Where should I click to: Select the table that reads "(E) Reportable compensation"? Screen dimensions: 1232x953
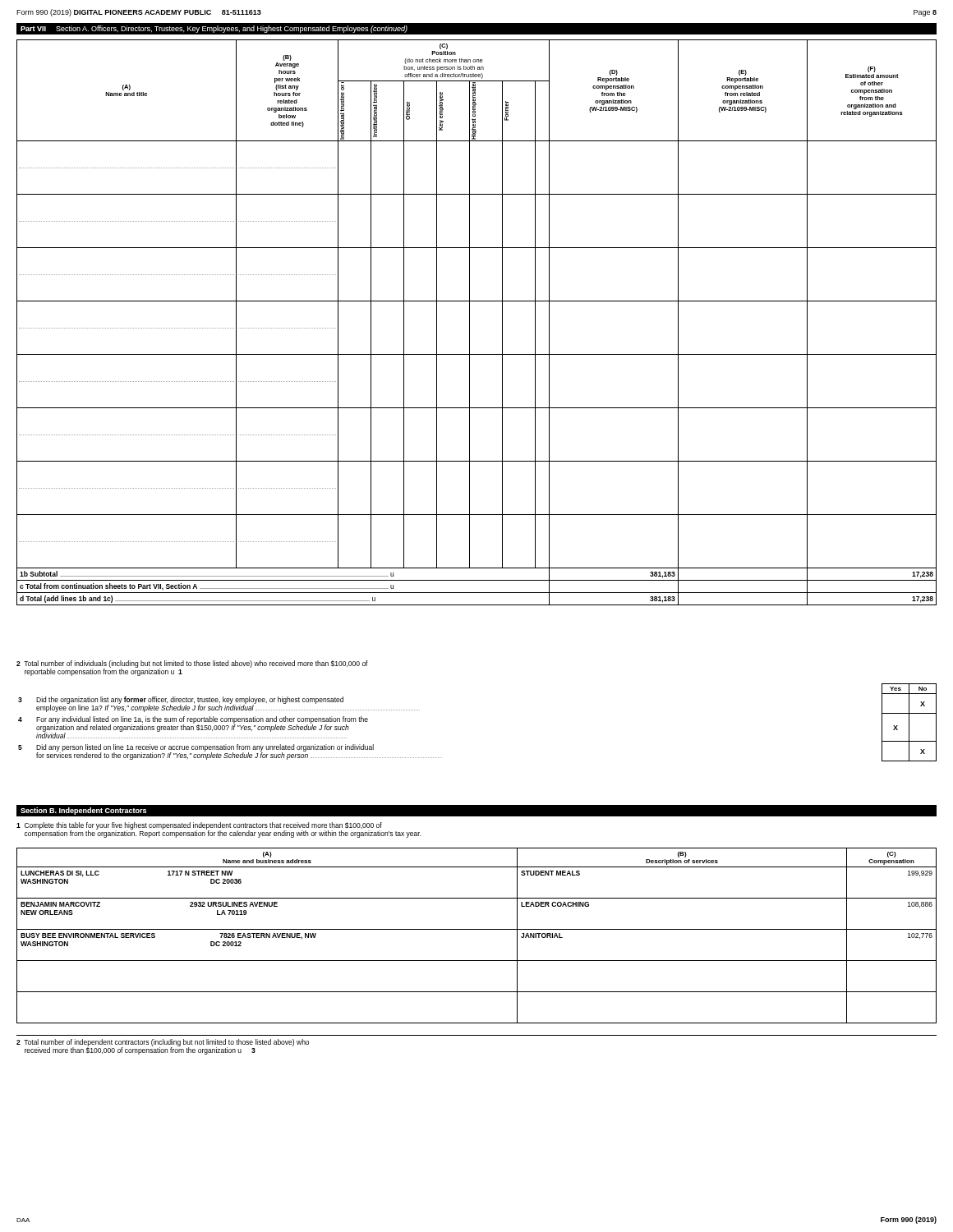click(x=476, y=322)
